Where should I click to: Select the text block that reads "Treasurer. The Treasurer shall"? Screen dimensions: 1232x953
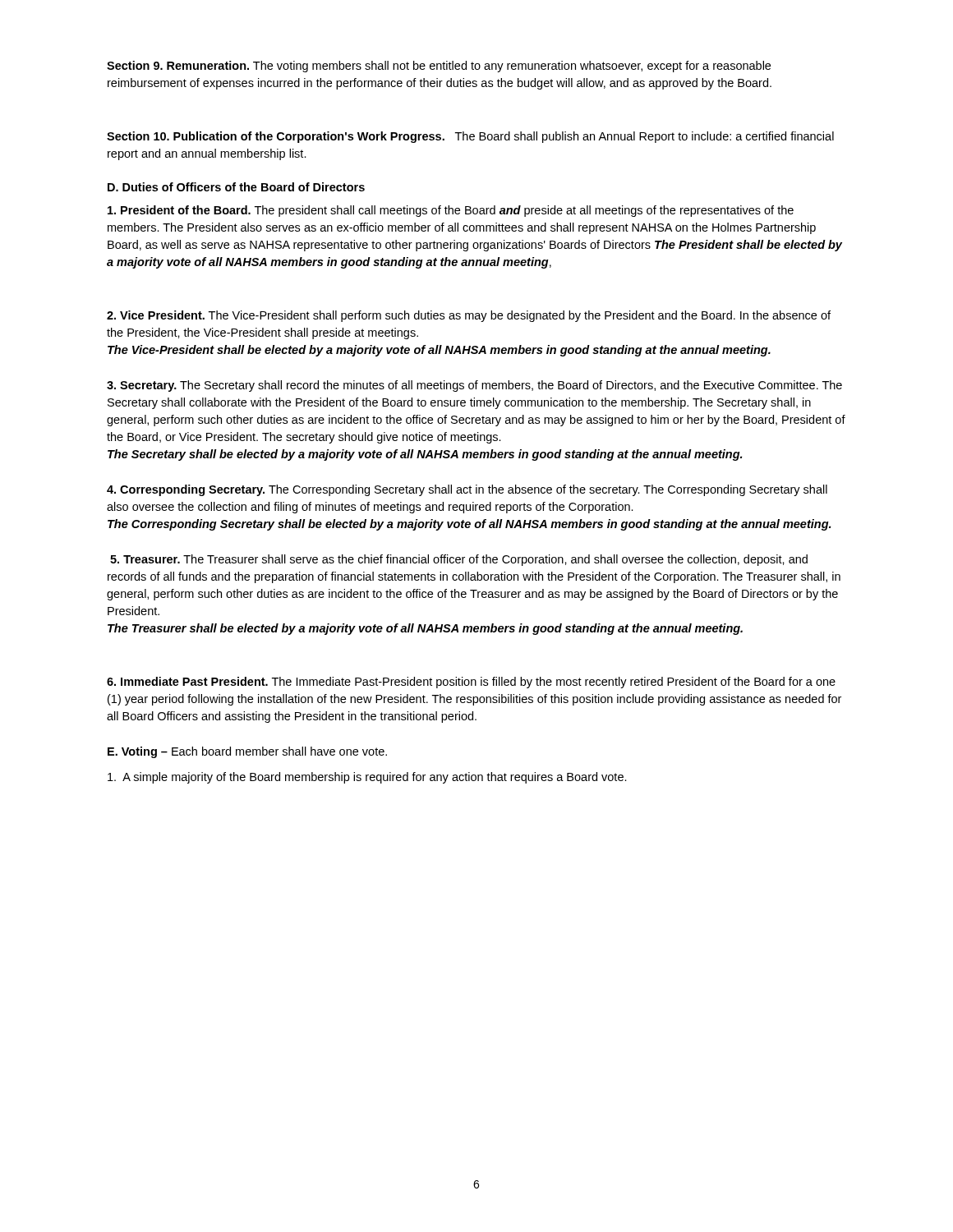click(474, 594)
